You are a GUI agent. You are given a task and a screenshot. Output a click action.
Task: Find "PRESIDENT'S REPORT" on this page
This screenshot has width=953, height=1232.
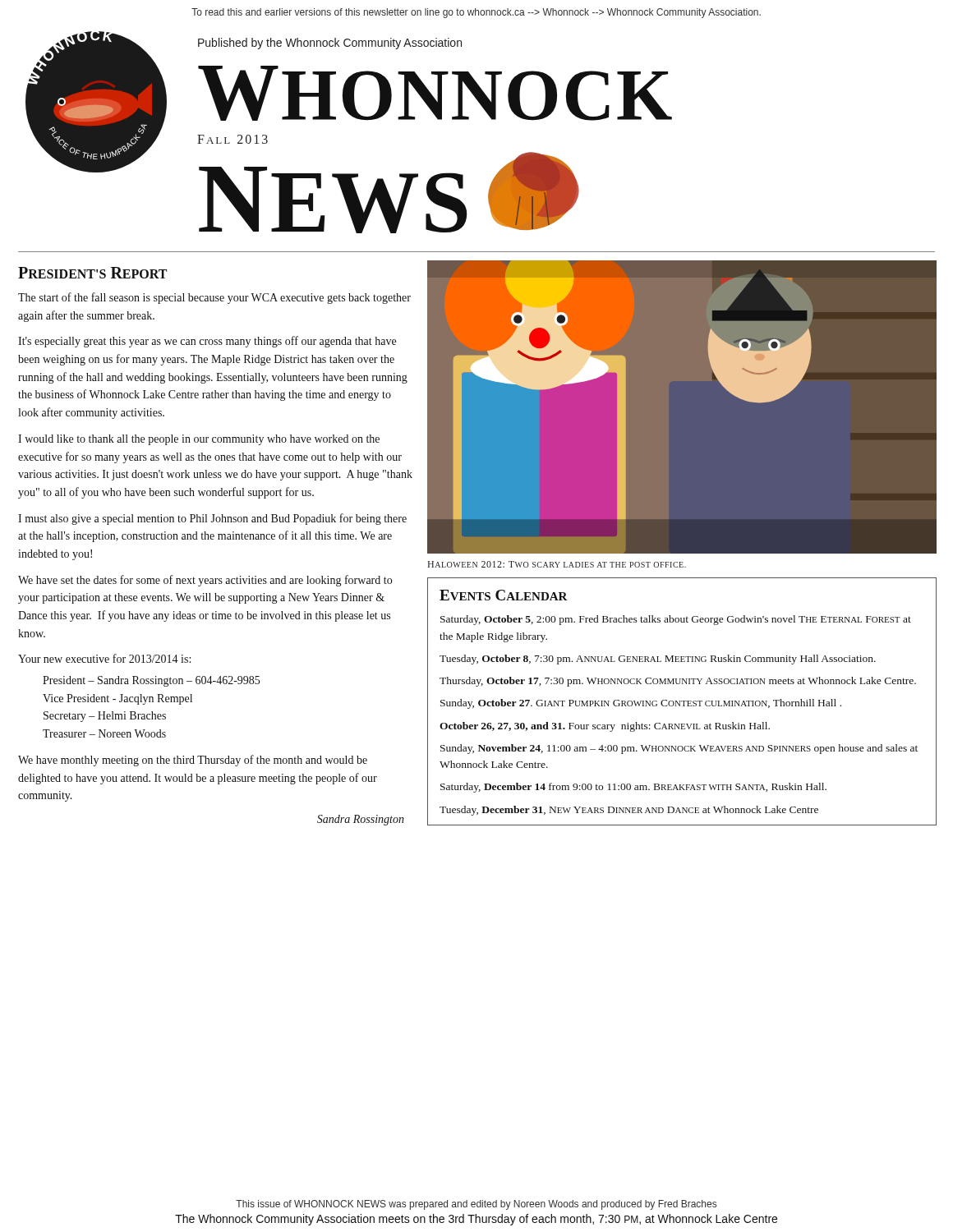point(93,273)
